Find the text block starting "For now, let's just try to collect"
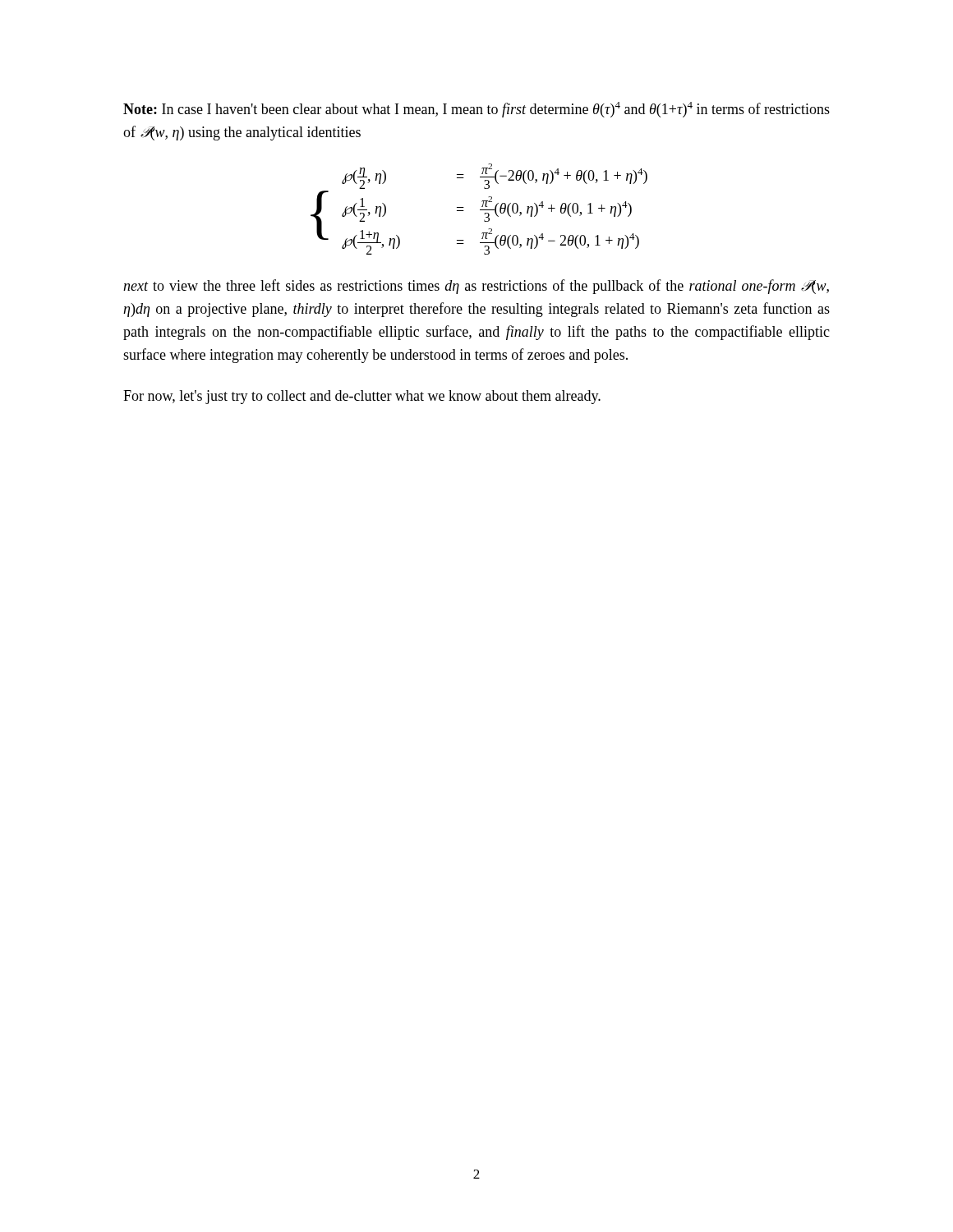This screenshot has height=1232, width=953. [x=362, y=396]
